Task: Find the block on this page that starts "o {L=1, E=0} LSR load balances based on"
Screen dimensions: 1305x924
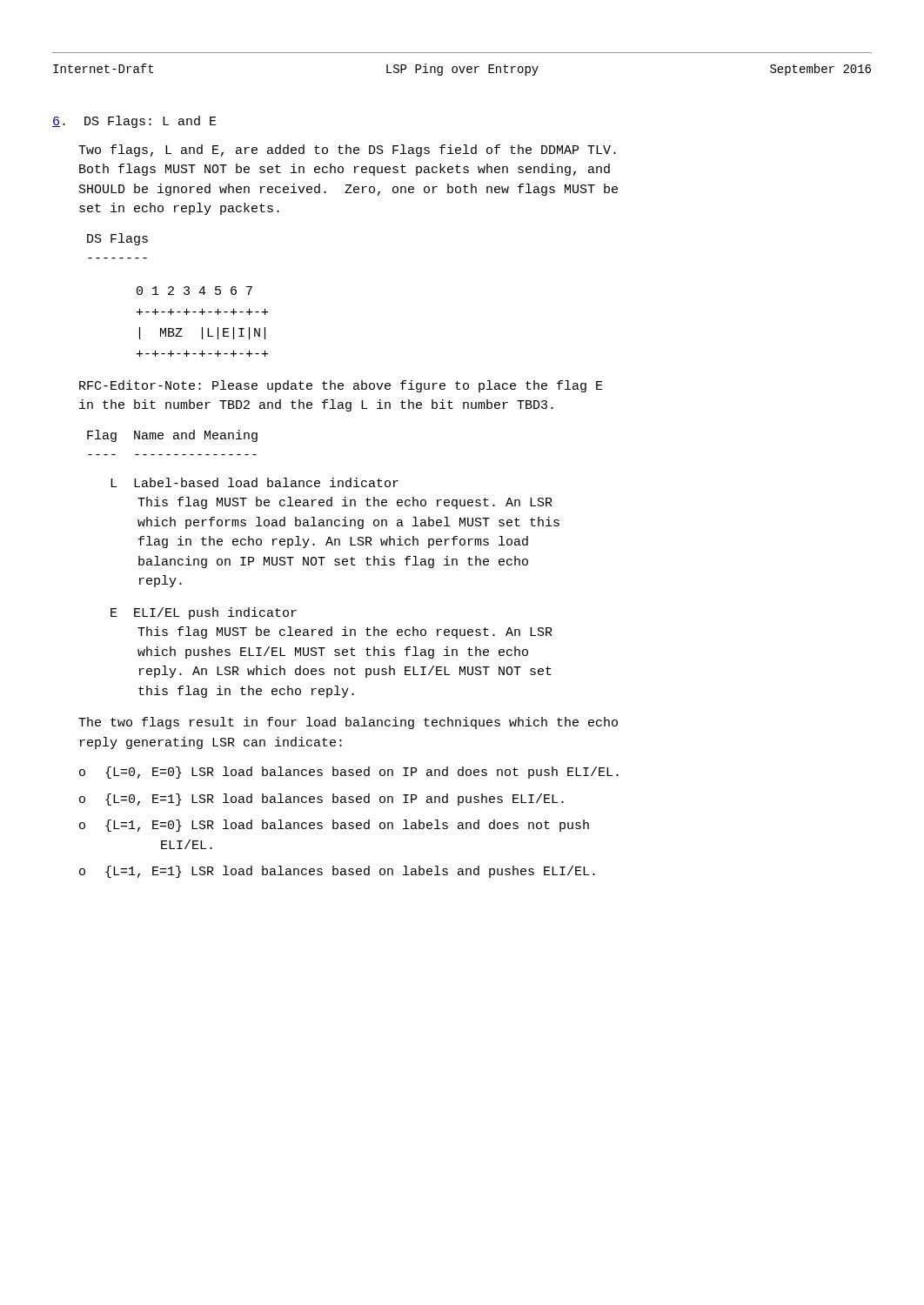Action: (475, 837)
